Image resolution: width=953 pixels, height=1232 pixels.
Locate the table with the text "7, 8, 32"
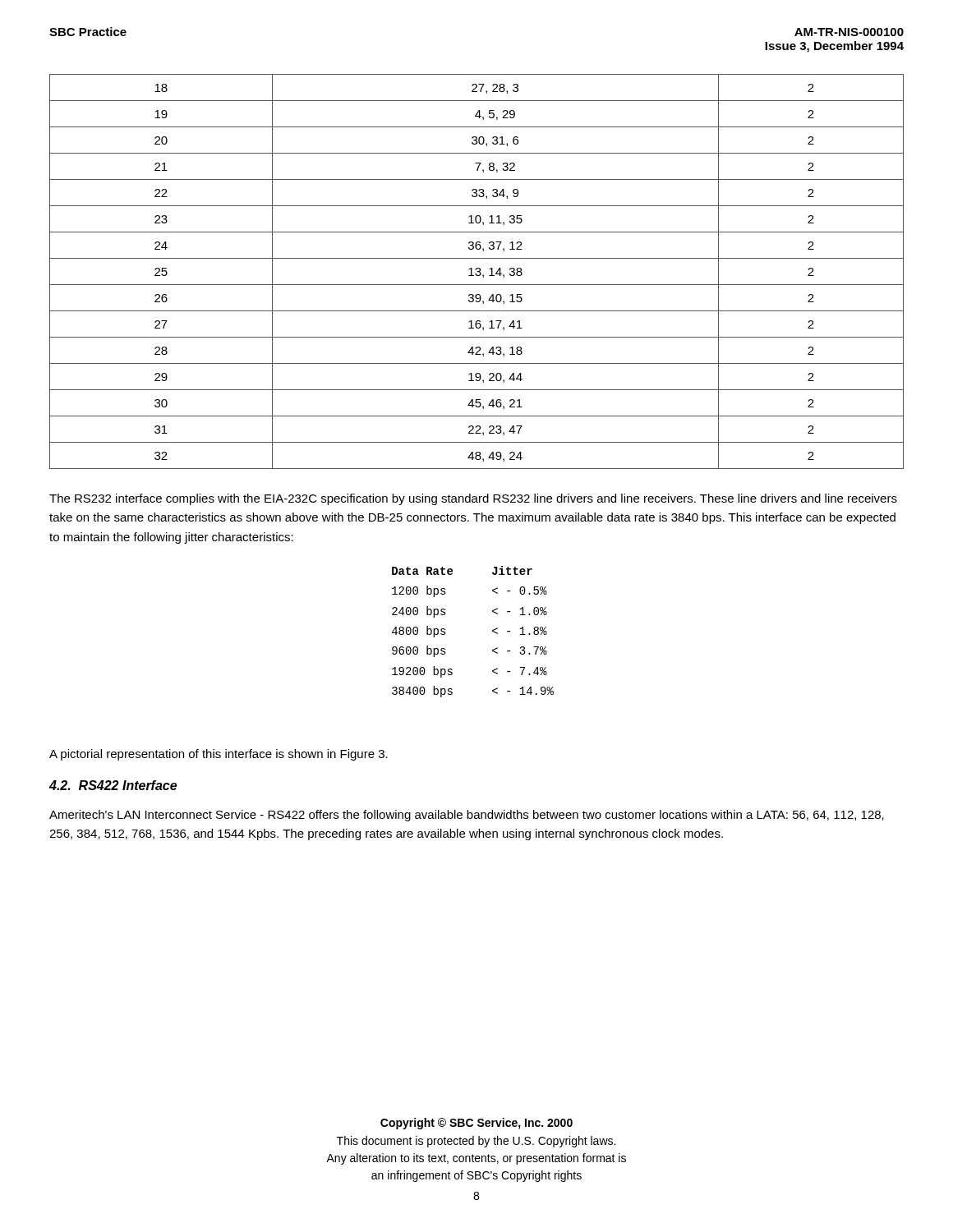476,271
